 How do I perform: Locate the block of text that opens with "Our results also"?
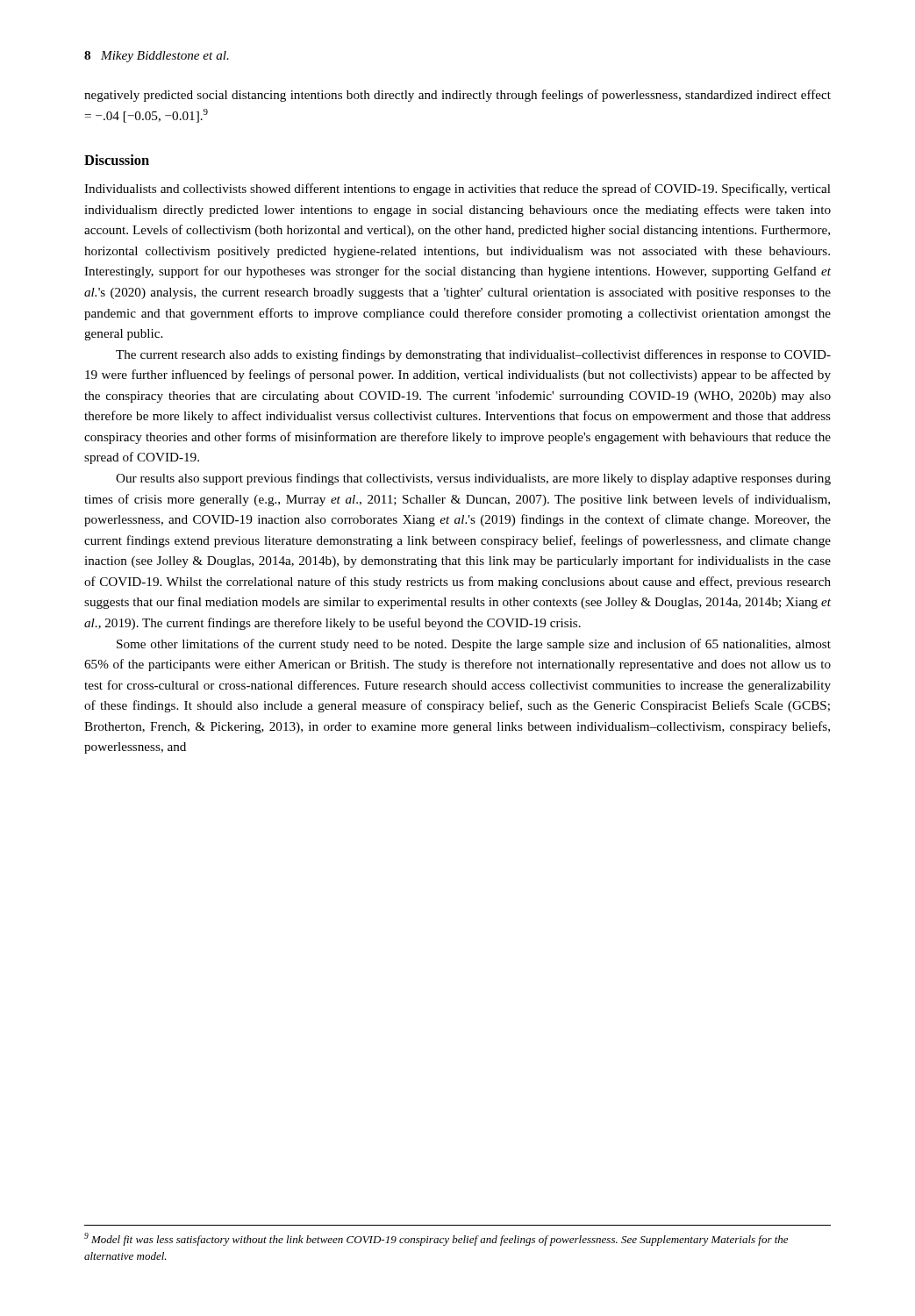458,550
